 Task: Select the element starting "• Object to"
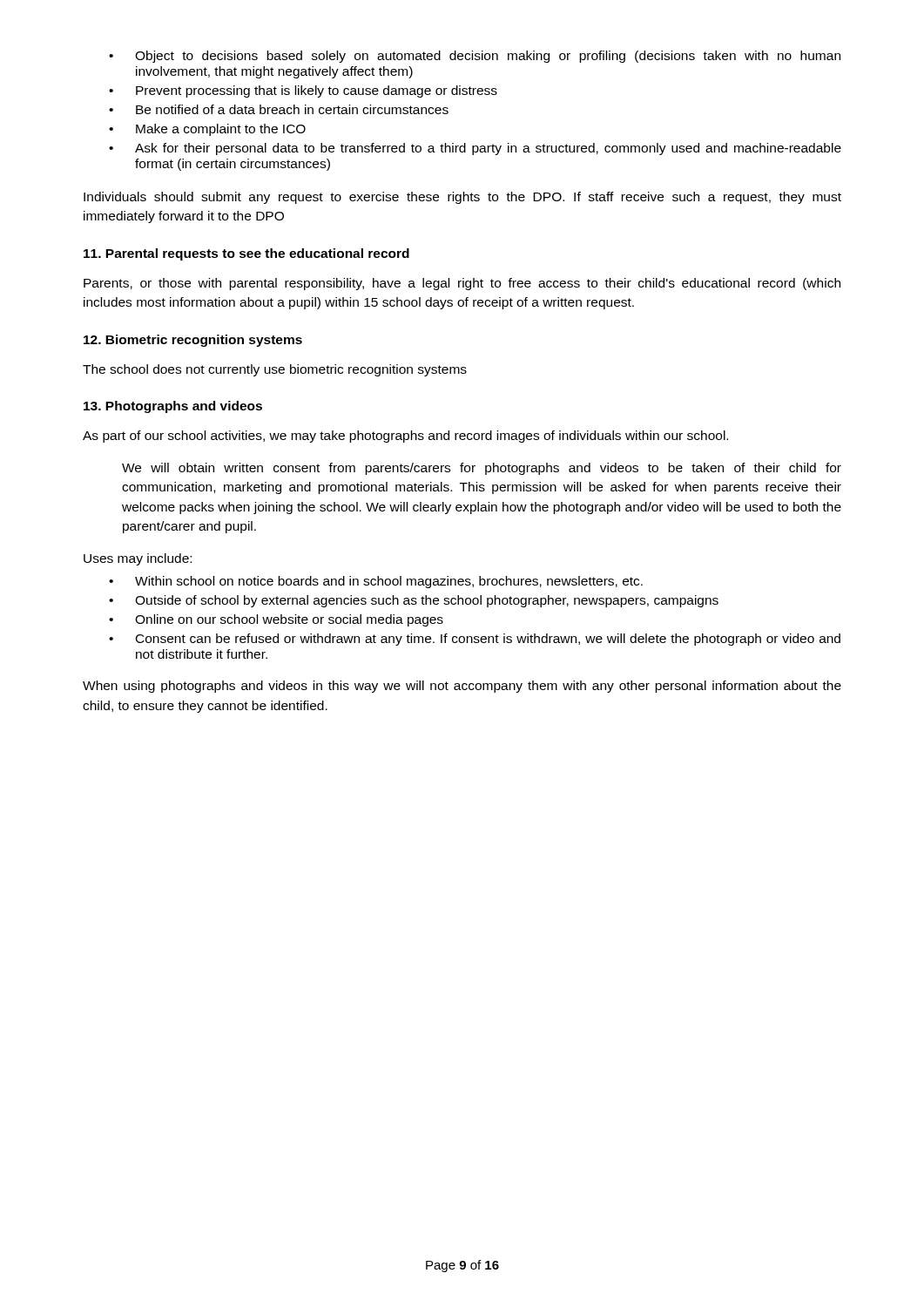(x=475, y=64)
